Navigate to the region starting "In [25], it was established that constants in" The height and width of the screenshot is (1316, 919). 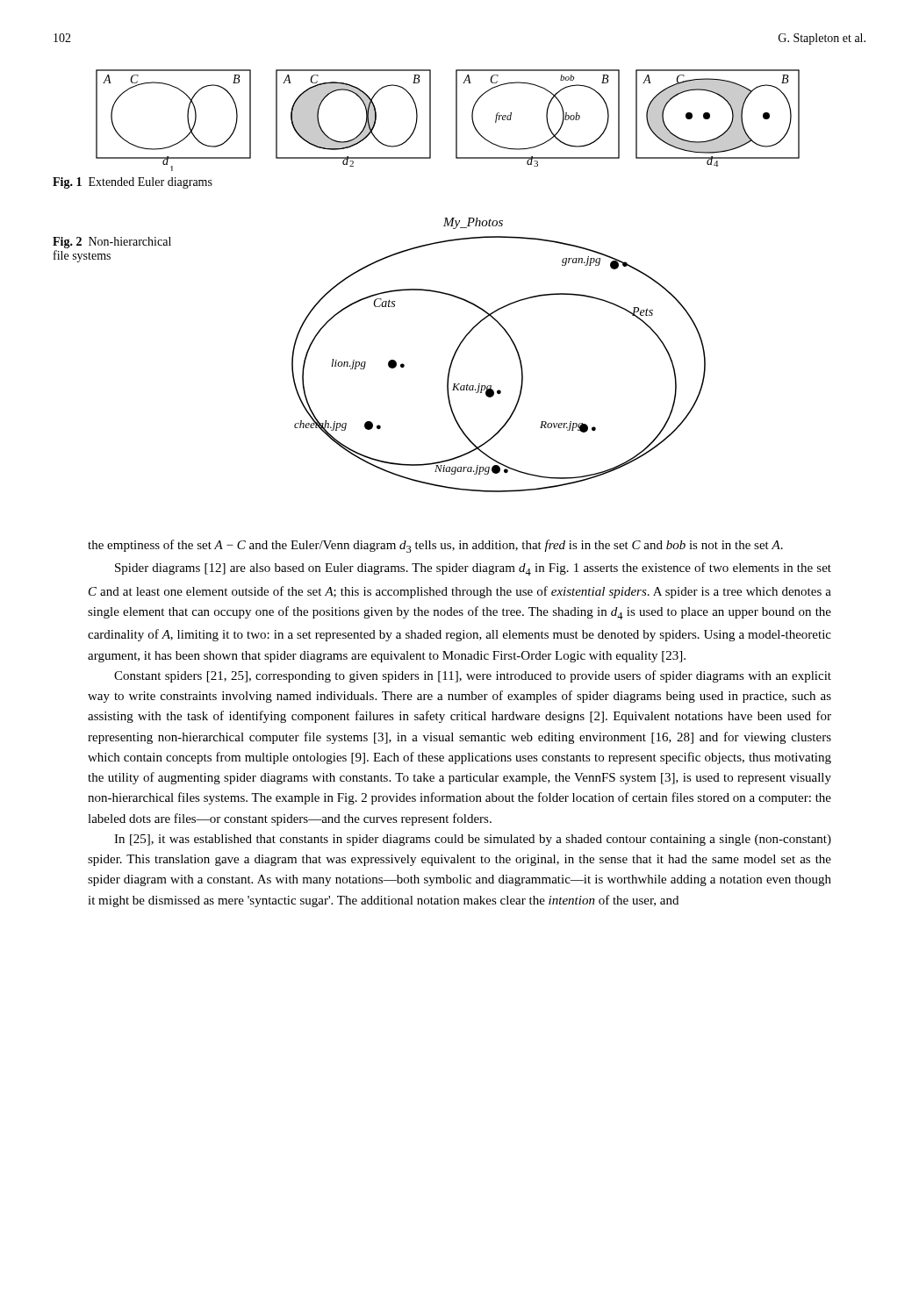460,869
